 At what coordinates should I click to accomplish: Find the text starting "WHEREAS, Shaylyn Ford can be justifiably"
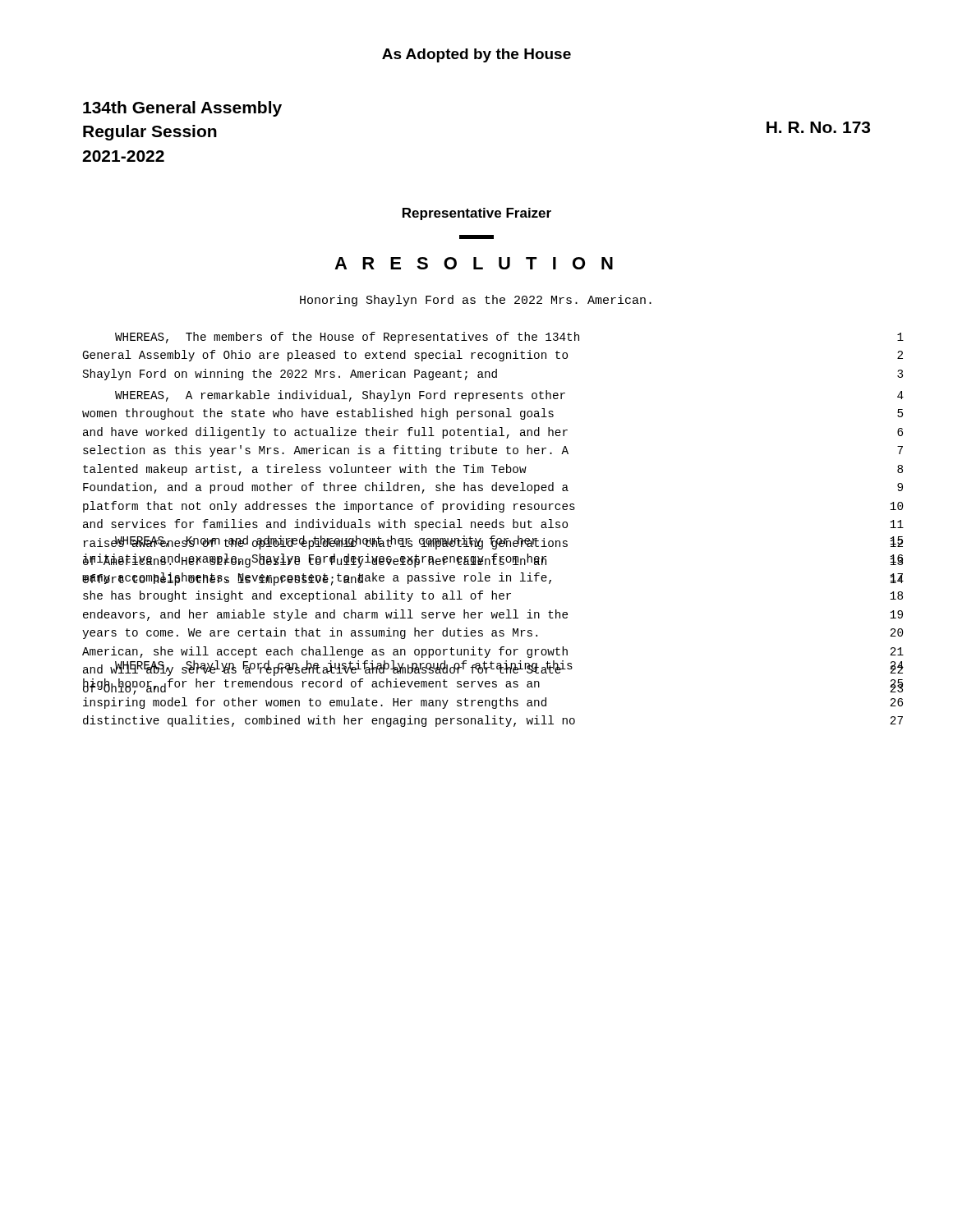click(493, 694)
